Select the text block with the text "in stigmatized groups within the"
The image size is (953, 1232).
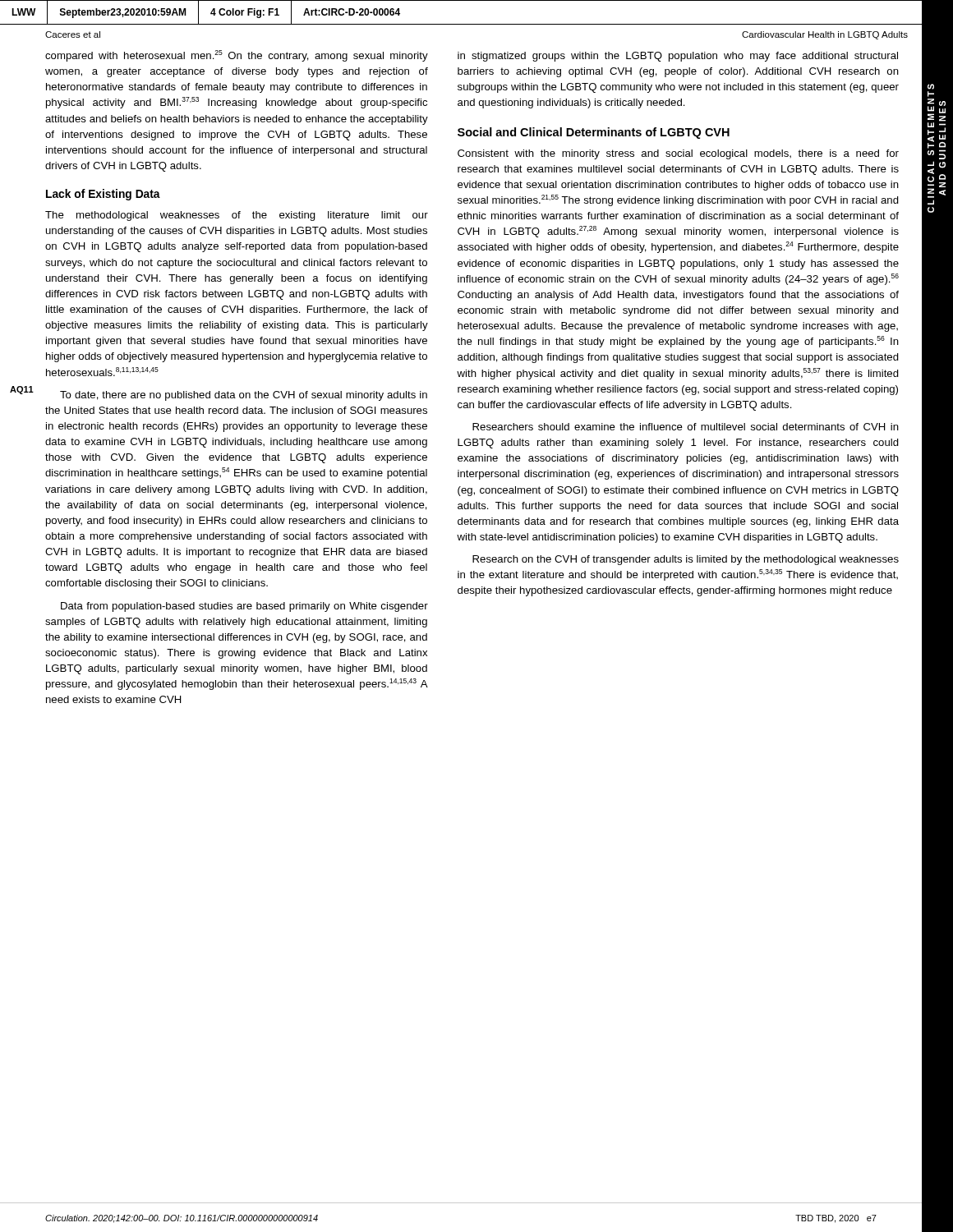[678, 79]
